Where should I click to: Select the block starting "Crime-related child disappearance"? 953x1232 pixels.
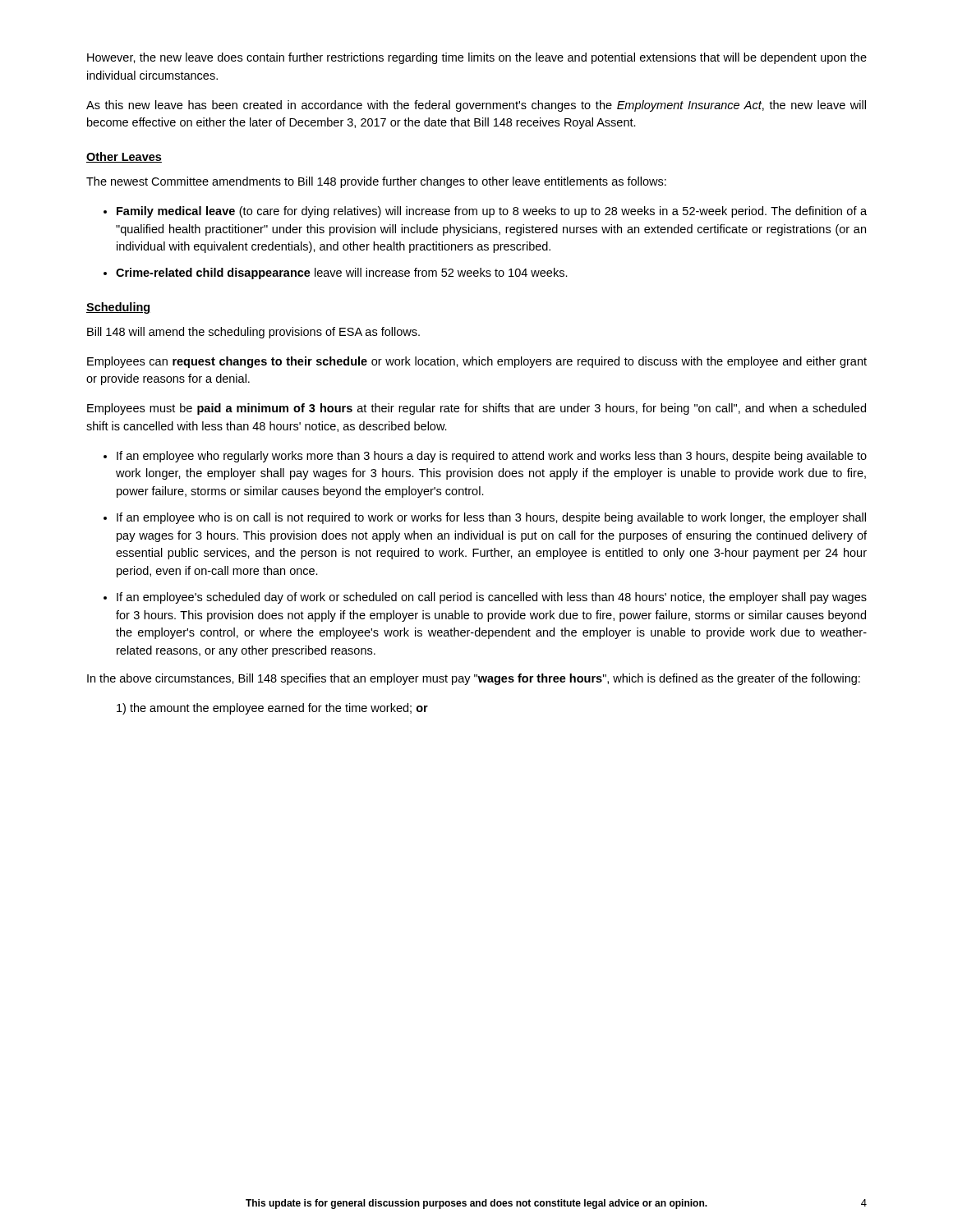tap(342, 273)
